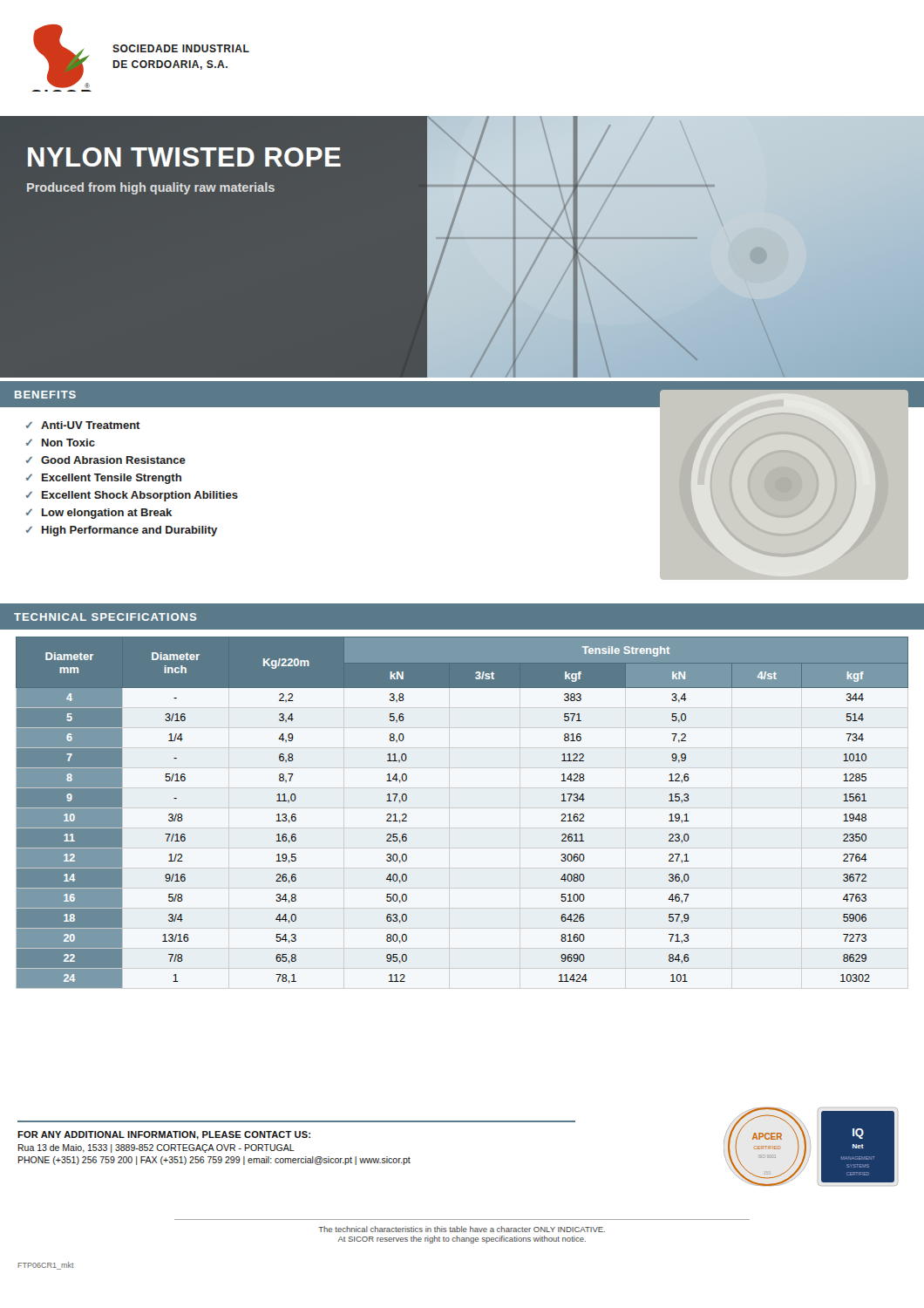Click on the list item that says "✓ Anti-UV Treatment"

click(x=82, y=425)
